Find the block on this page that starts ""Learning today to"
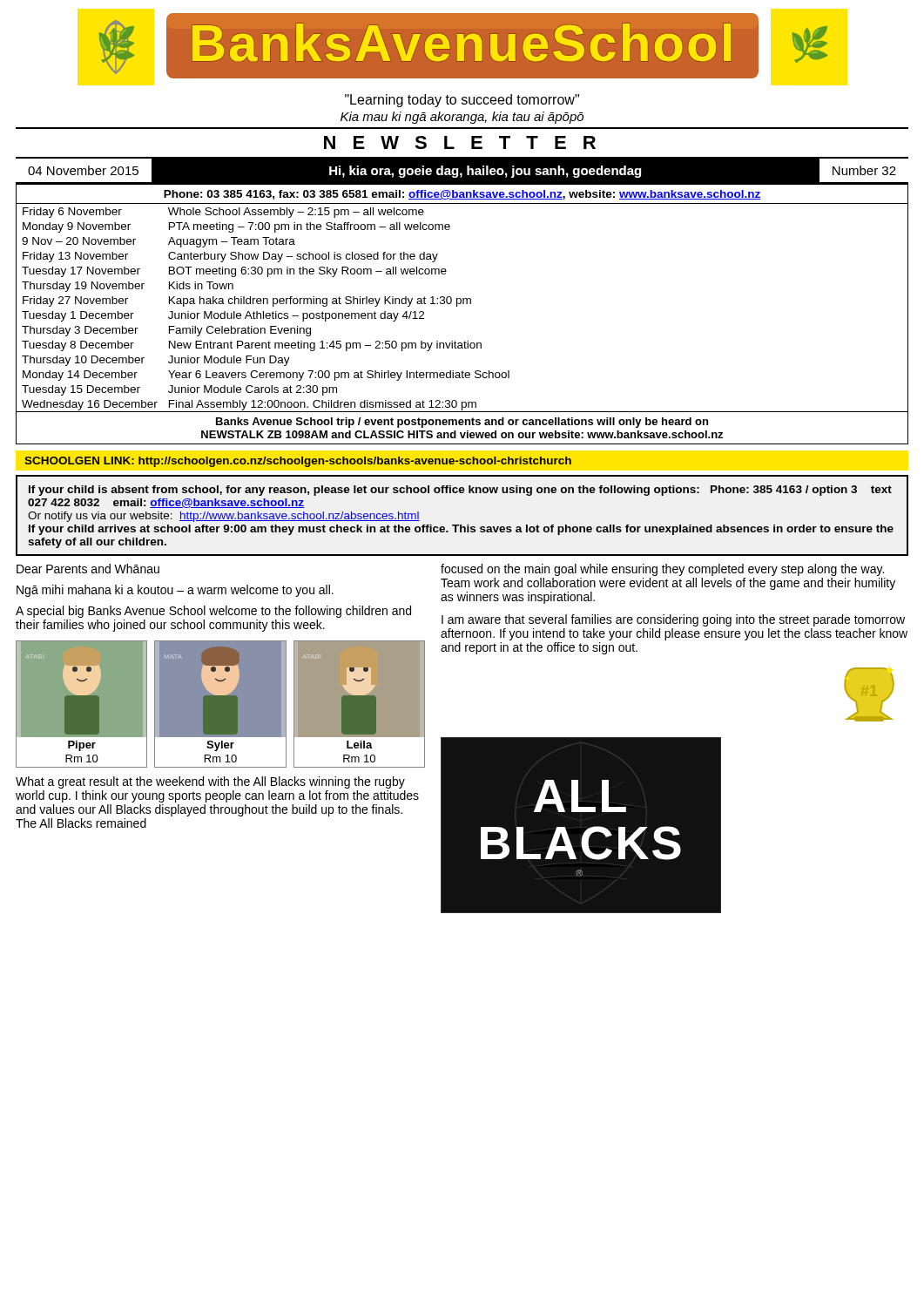Viewport: 924px width, 1307px height. coord(462,100)
